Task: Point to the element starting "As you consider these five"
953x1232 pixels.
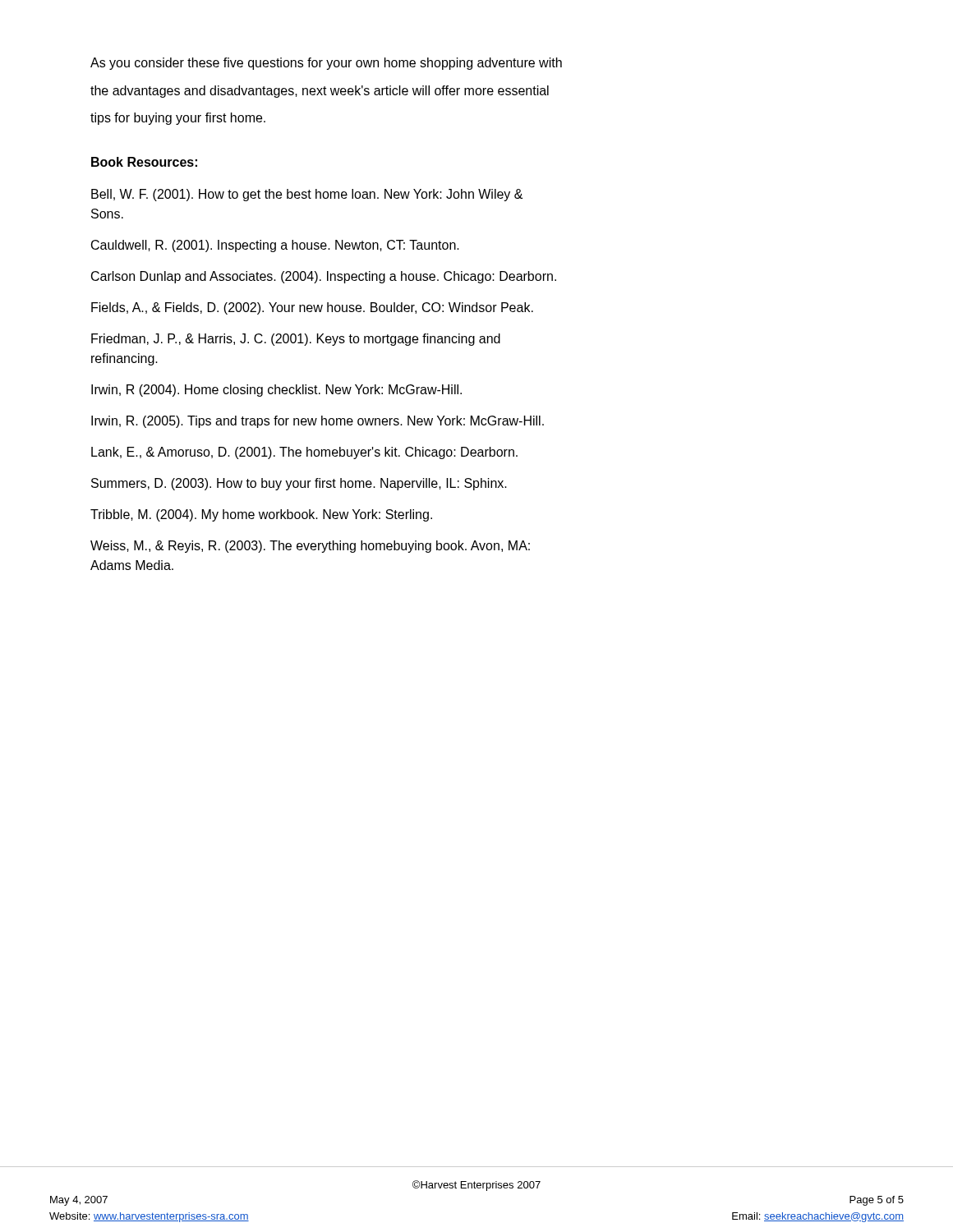Action: tap(326, 90)
